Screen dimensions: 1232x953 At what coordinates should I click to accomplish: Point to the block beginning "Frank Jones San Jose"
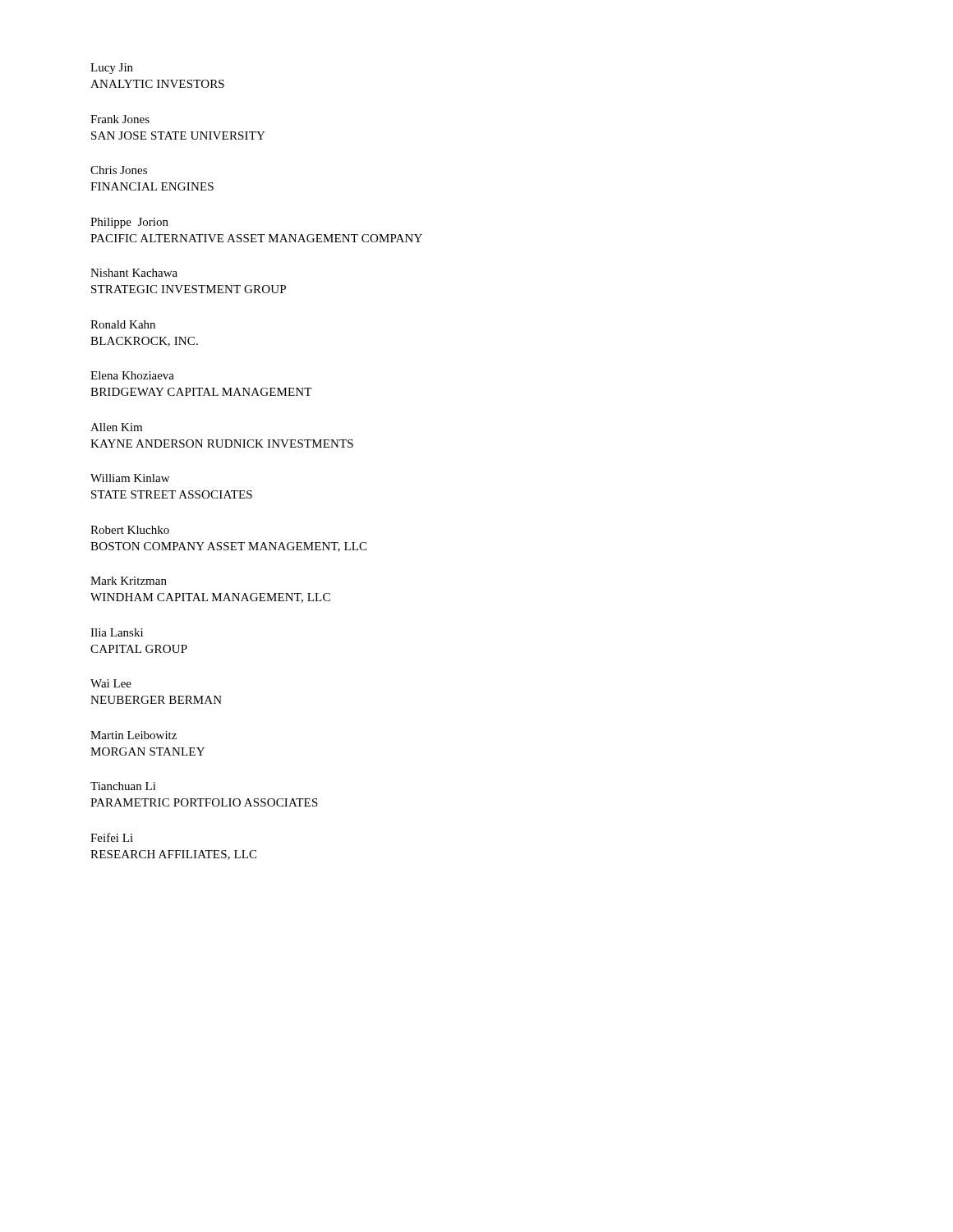(120, 119)
